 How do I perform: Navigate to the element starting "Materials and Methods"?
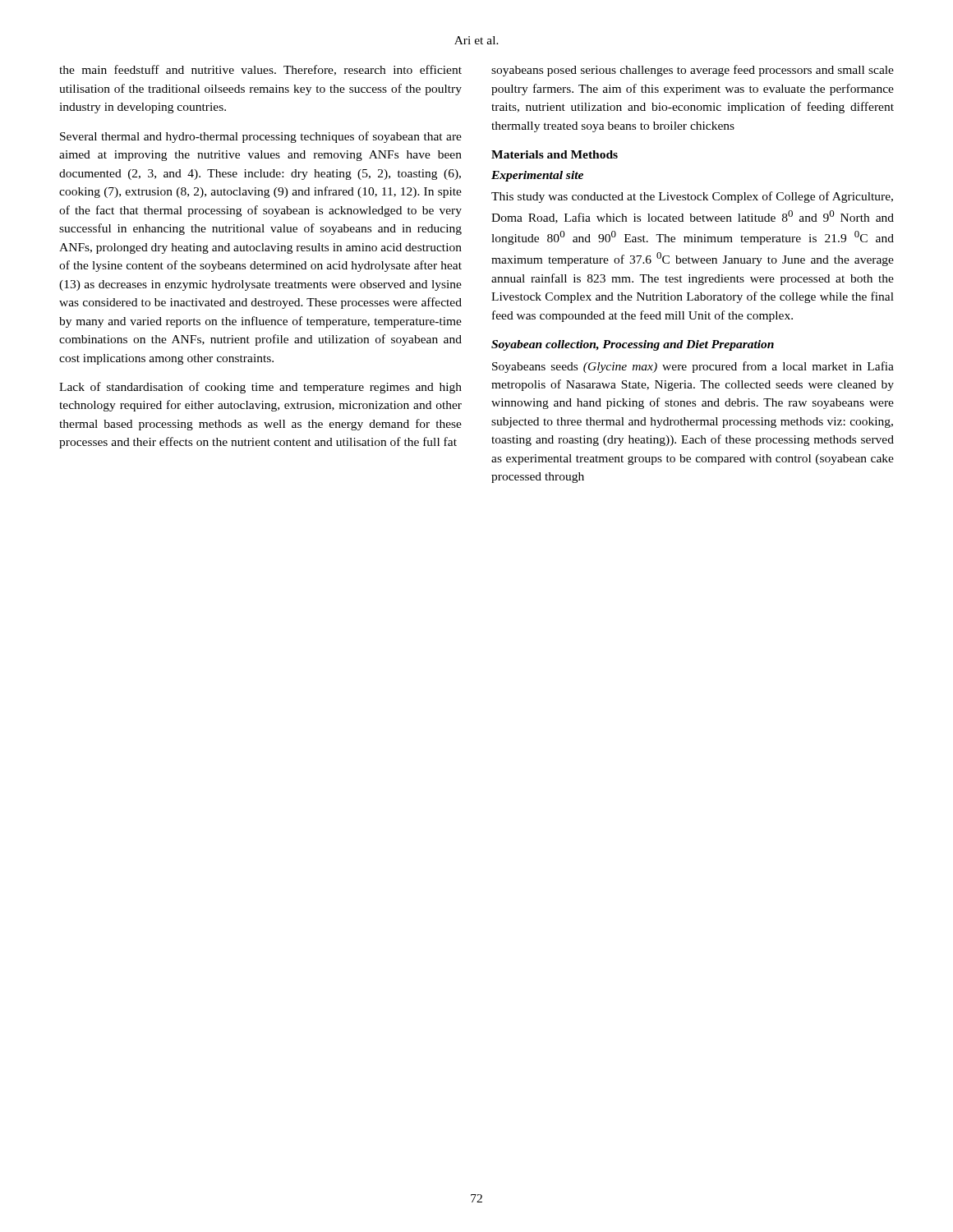(555, 154)
